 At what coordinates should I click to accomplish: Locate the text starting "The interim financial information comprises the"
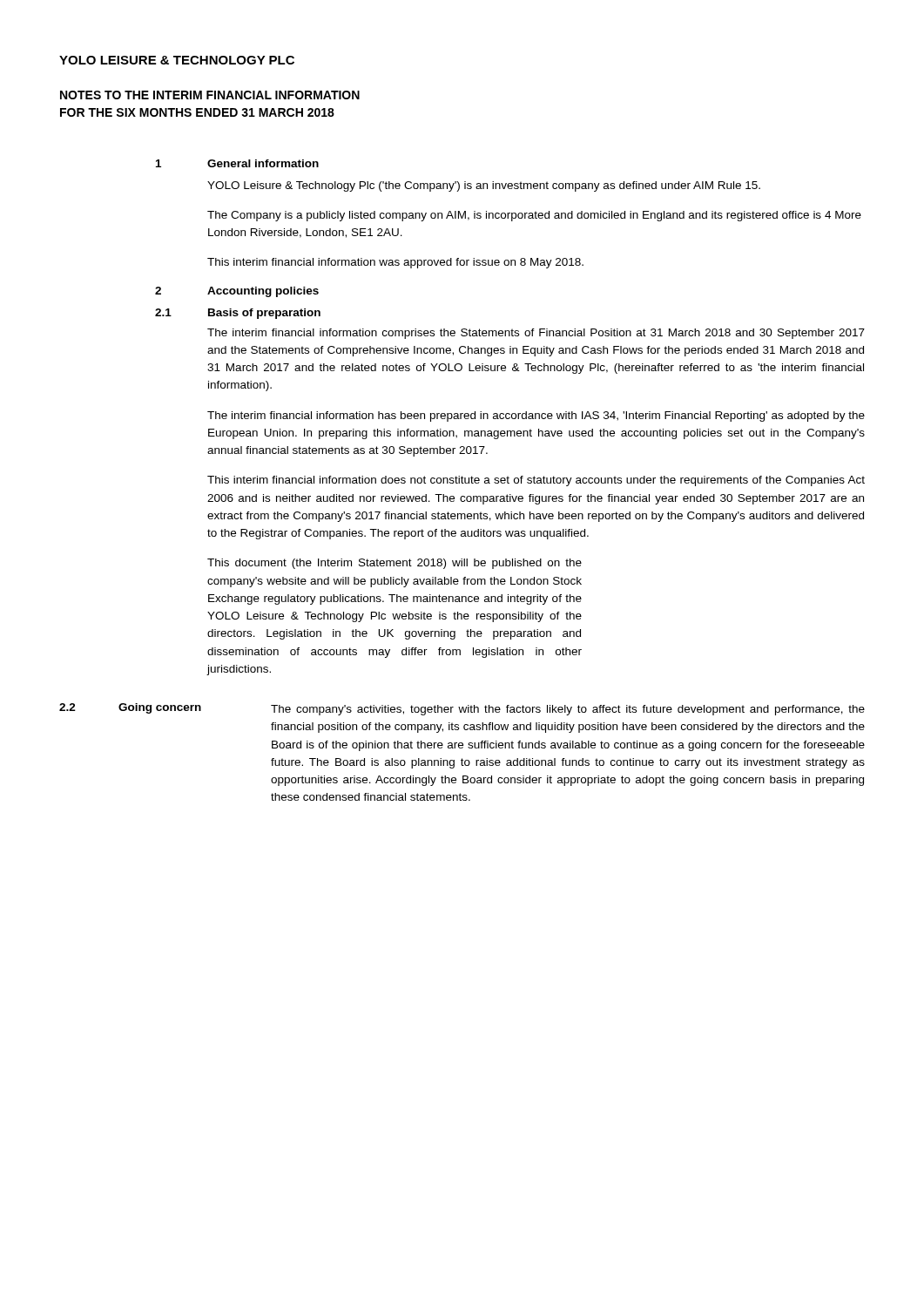(536, 359)
